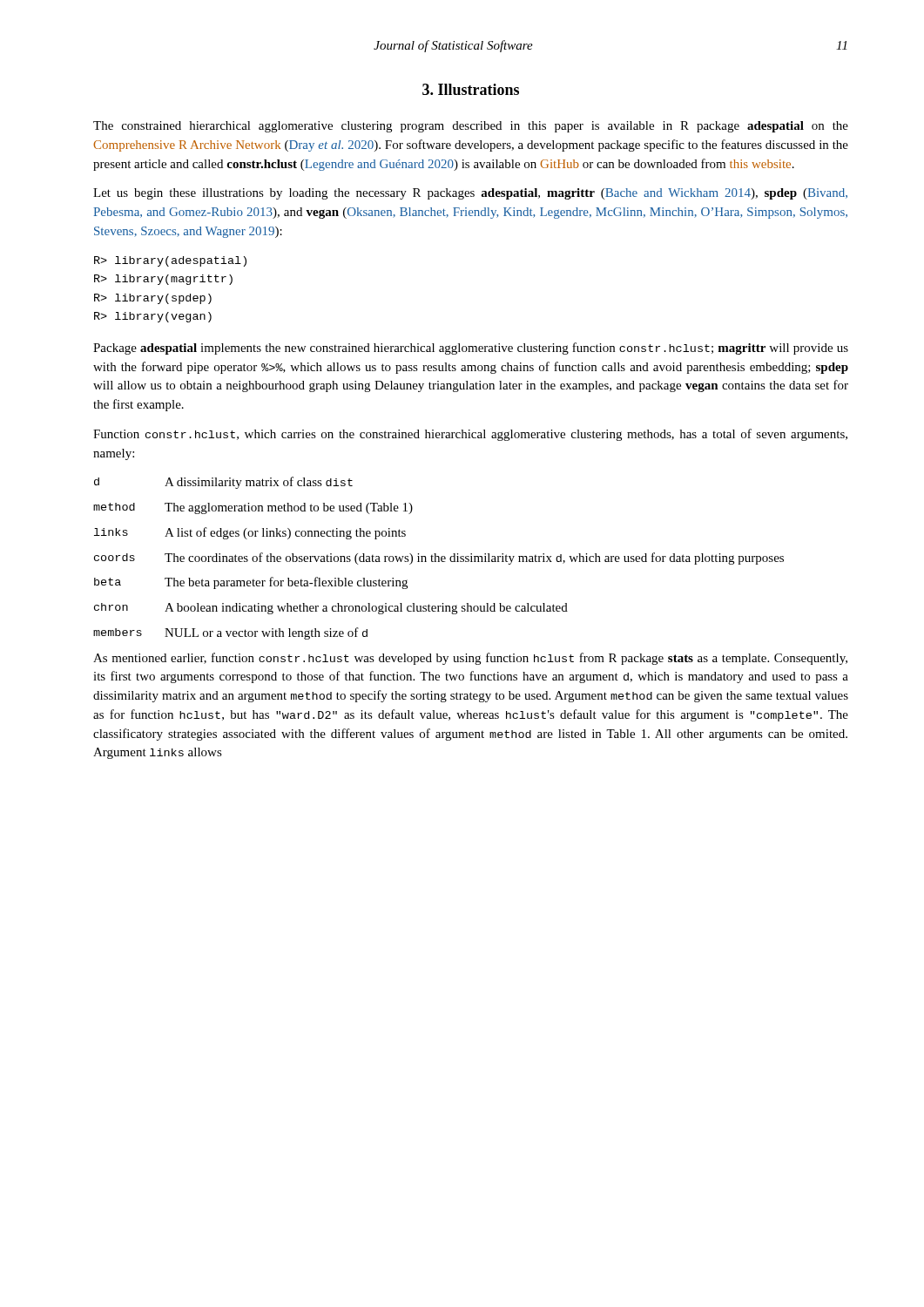Click on the text block starting "beta The beta parameter for"
This screenshot has height=1307, width=924.
[251, 583]
